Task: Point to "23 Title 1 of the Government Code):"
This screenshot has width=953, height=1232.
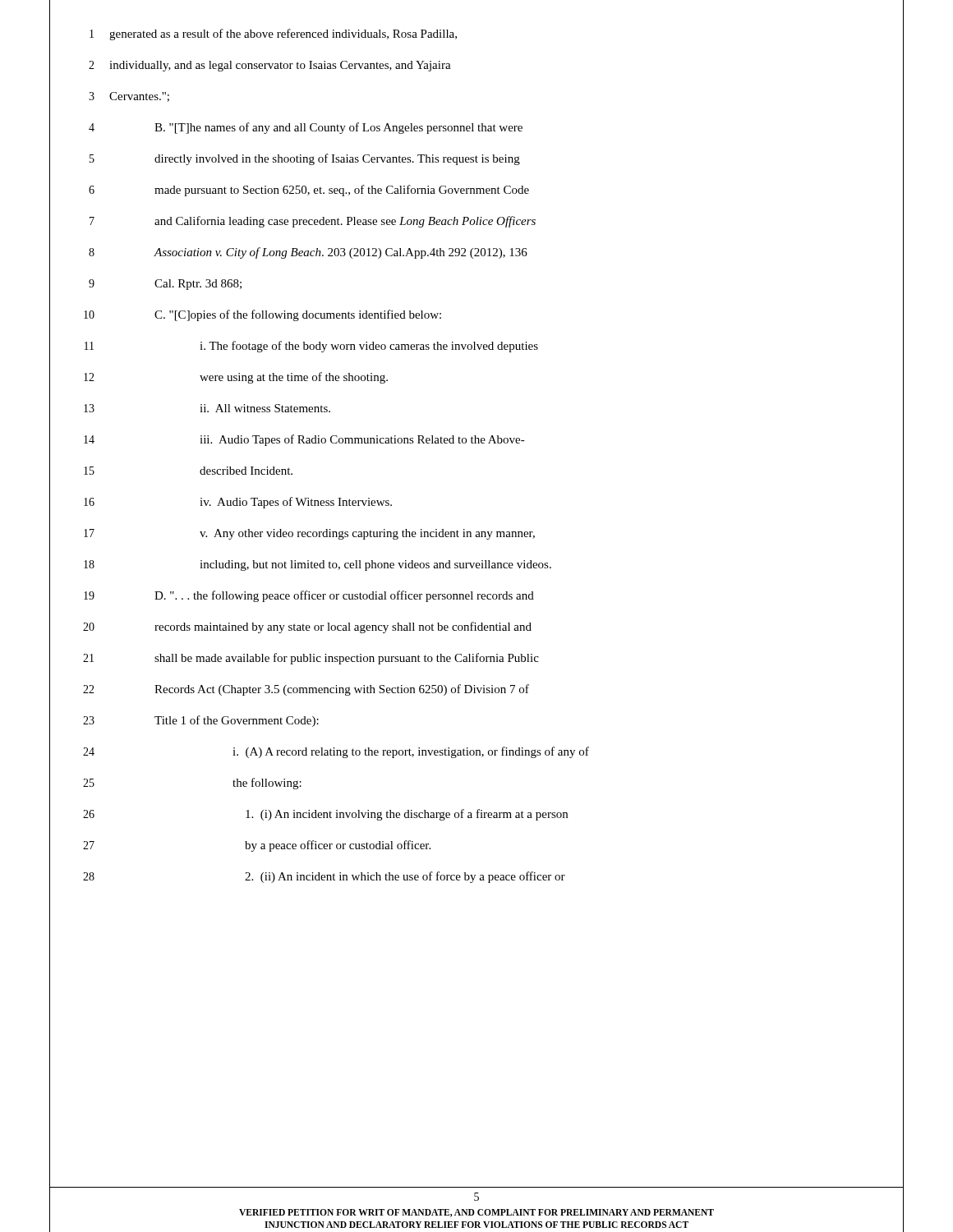Action: point(198,721)
